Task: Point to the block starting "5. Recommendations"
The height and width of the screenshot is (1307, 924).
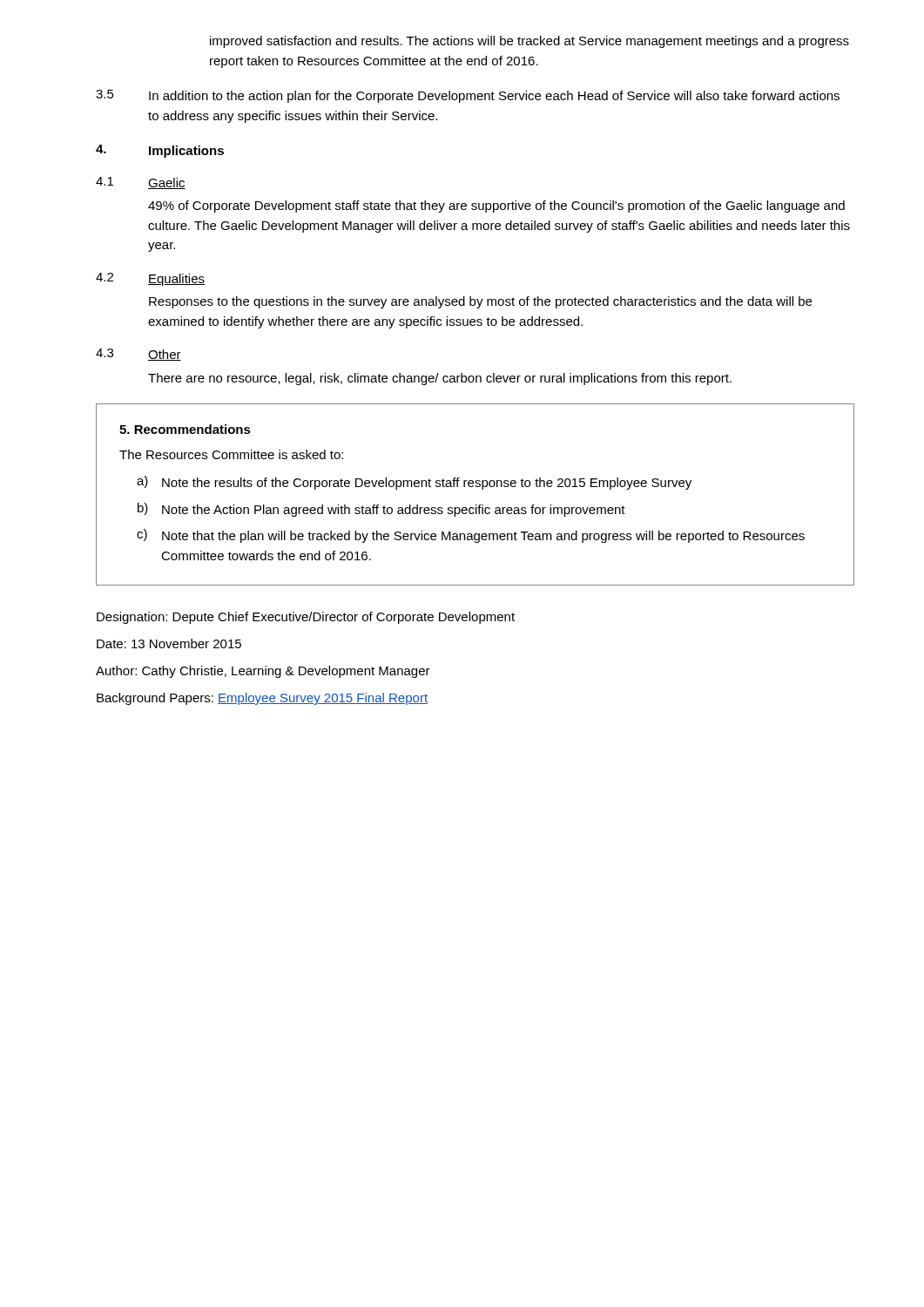Action: tap(185, 429)
